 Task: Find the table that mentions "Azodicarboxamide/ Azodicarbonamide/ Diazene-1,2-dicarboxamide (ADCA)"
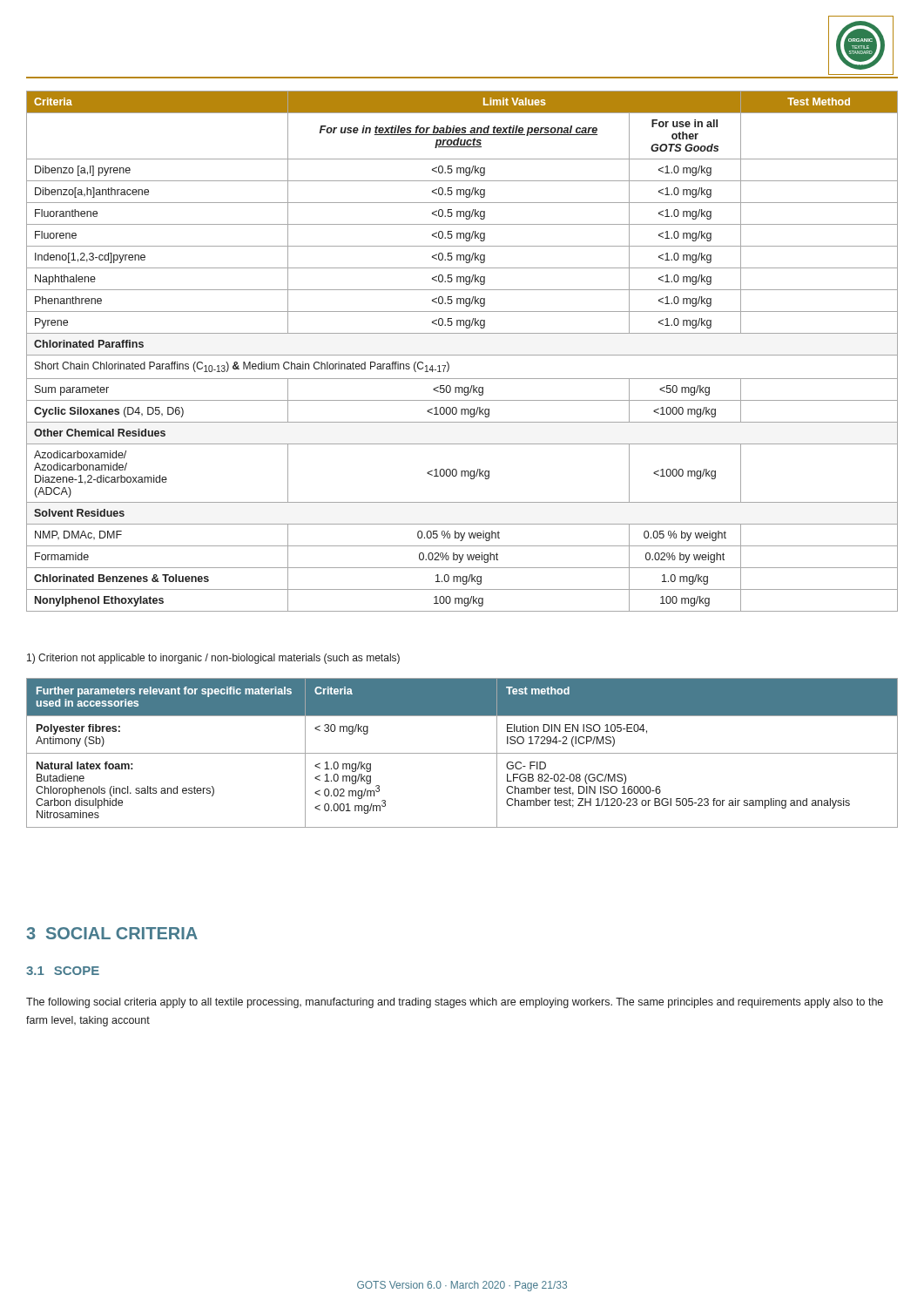click(x=462, y=351)
